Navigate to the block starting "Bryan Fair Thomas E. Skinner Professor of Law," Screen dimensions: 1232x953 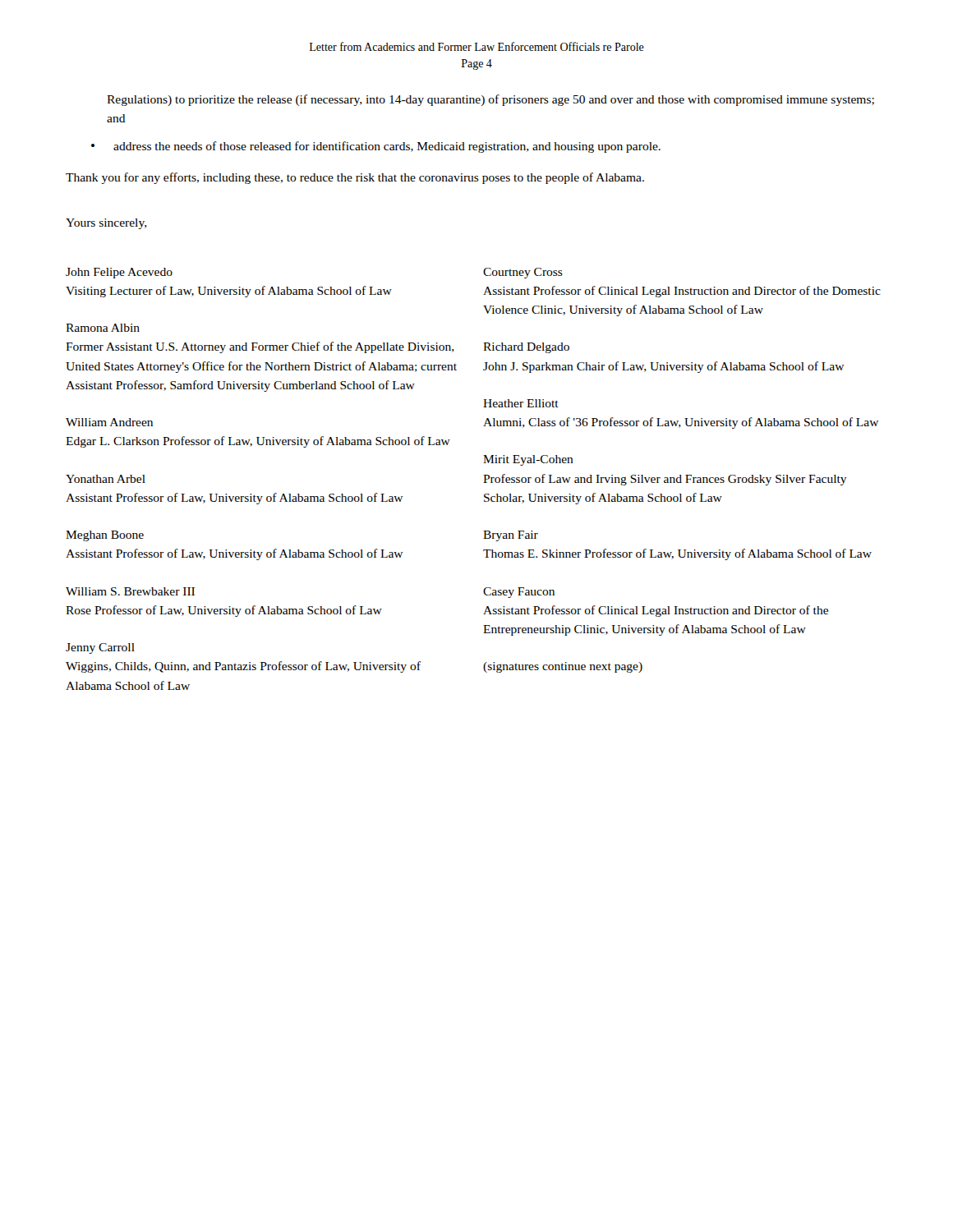685,544
